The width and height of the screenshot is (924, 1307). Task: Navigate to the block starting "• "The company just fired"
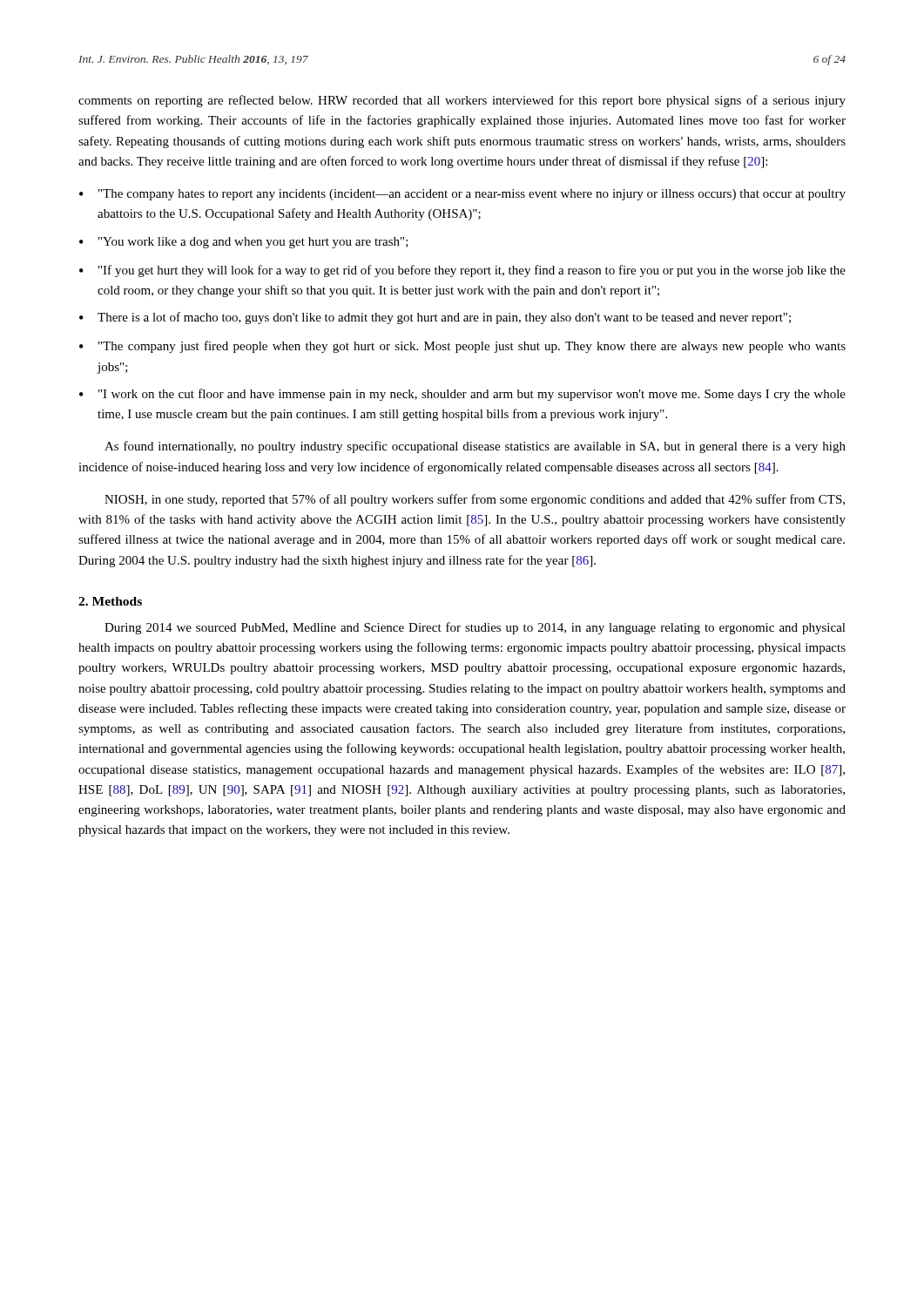click(462, 357)
